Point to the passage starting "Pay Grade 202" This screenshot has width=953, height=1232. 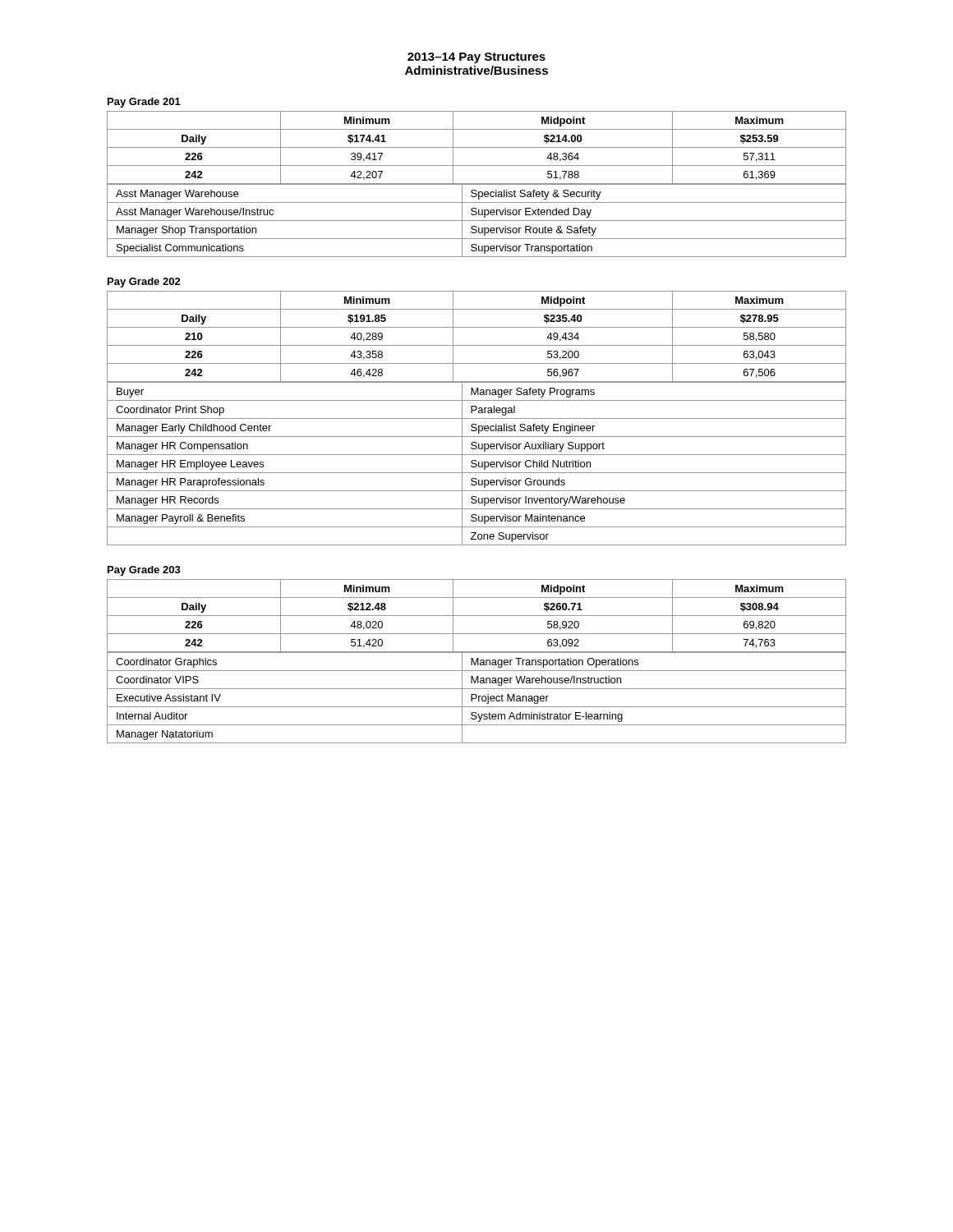pyautogui.click(x=144, y=281)
